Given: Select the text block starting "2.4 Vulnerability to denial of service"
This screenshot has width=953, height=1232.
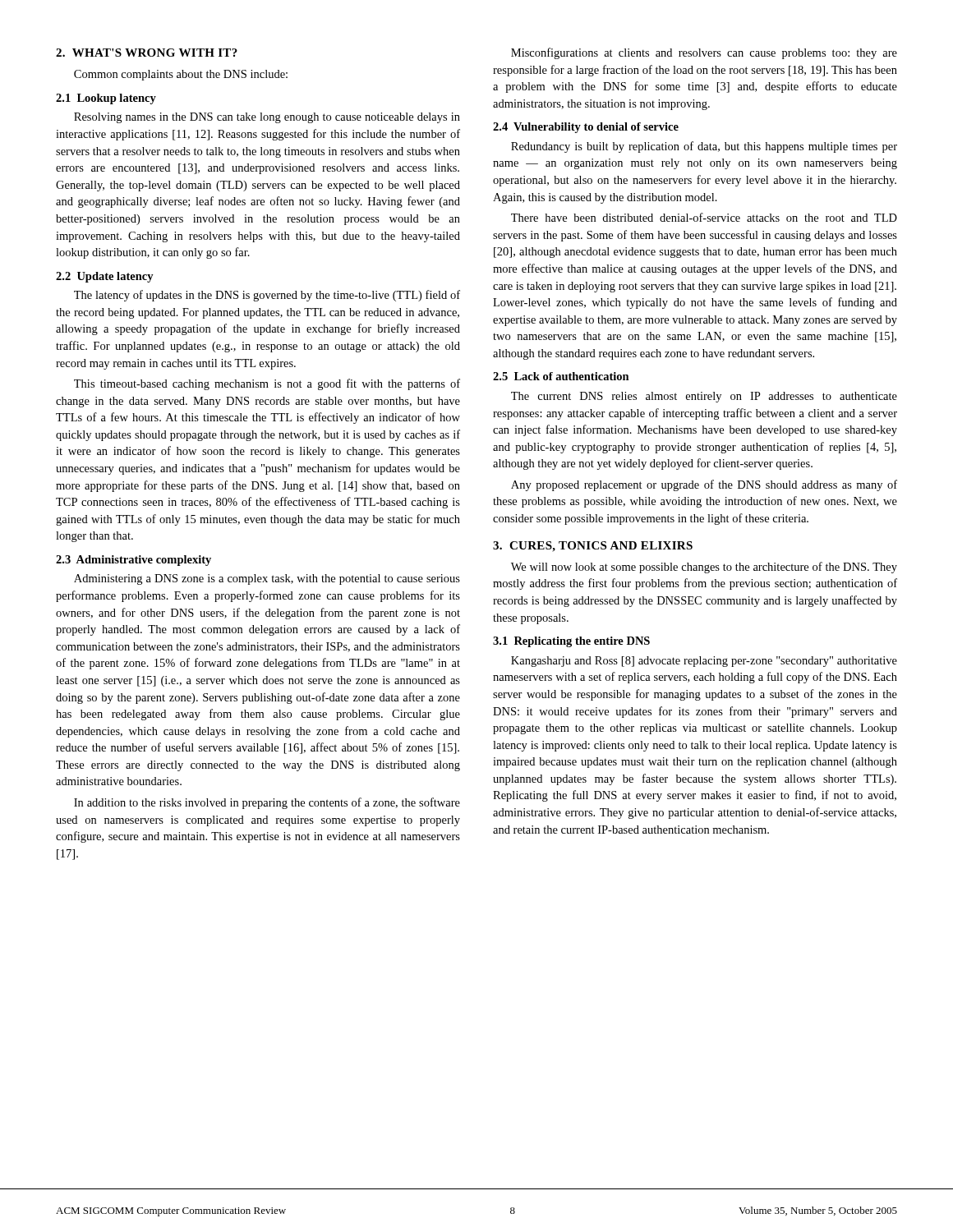Looking at the screenshot, I should (586, 127).
